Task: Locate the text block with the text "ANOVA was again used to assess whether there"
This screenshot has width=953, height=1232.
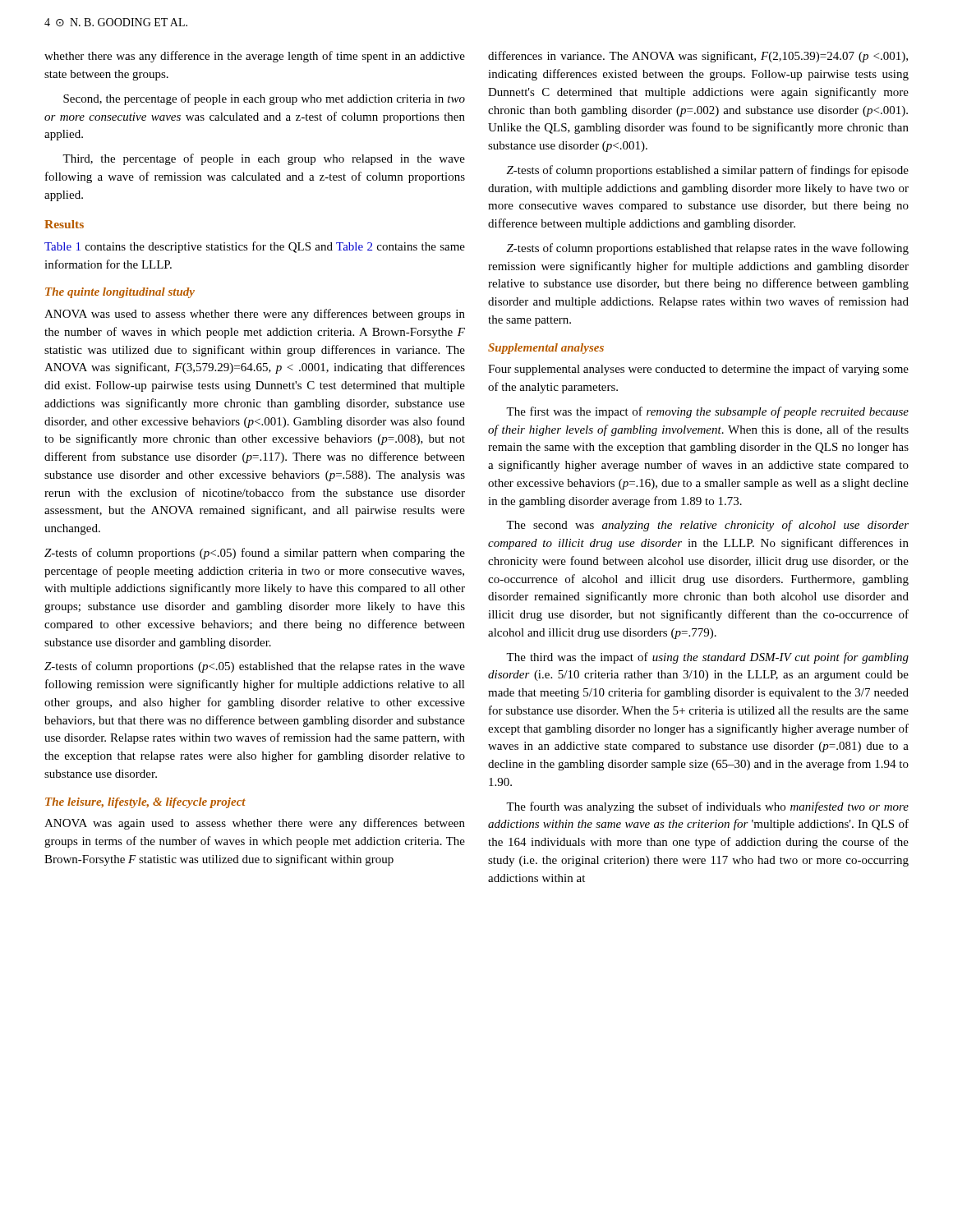Action: (255, 841)
